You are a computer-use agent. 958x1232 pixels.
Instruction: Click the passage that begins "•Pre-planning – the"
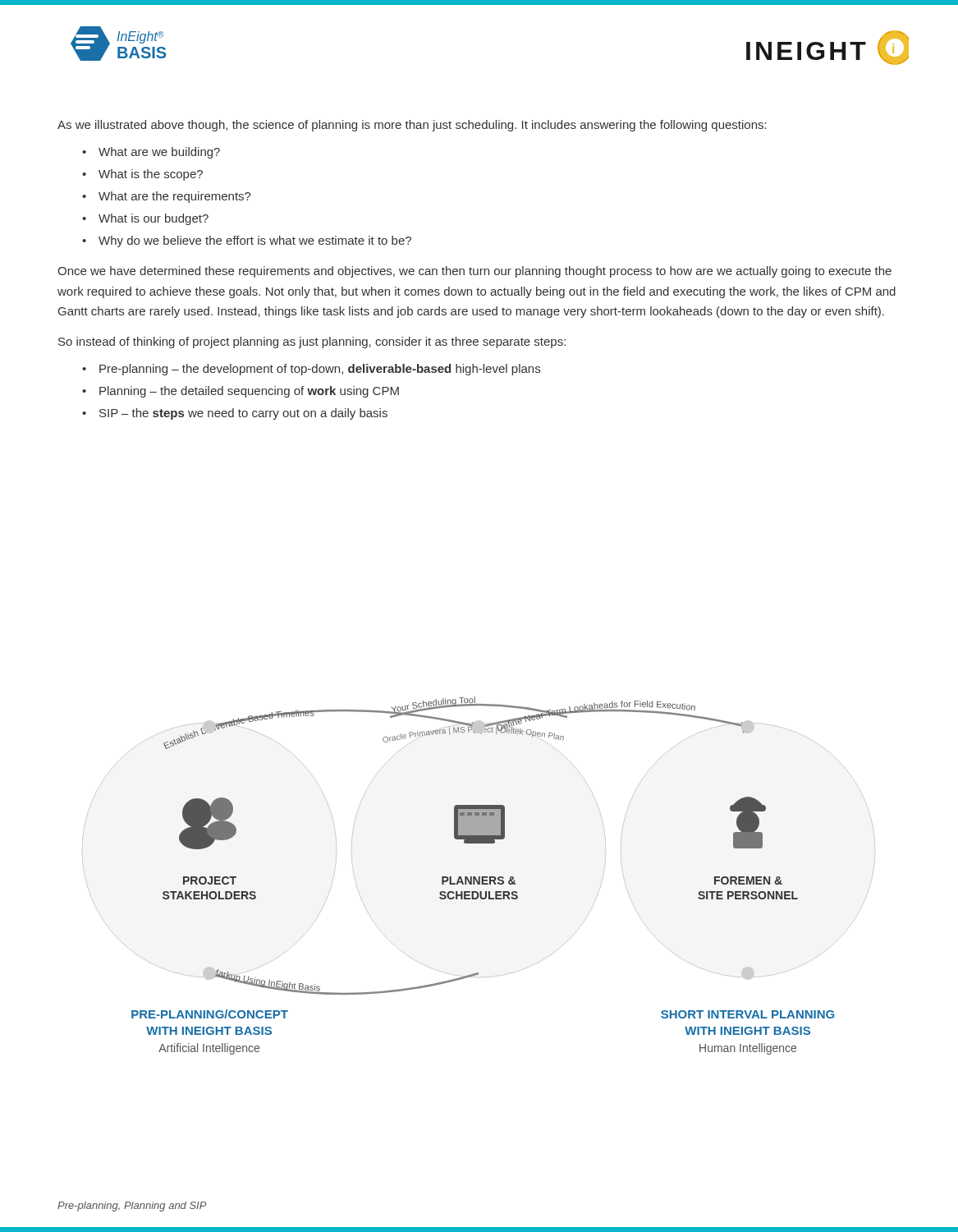tap(311, 368)
